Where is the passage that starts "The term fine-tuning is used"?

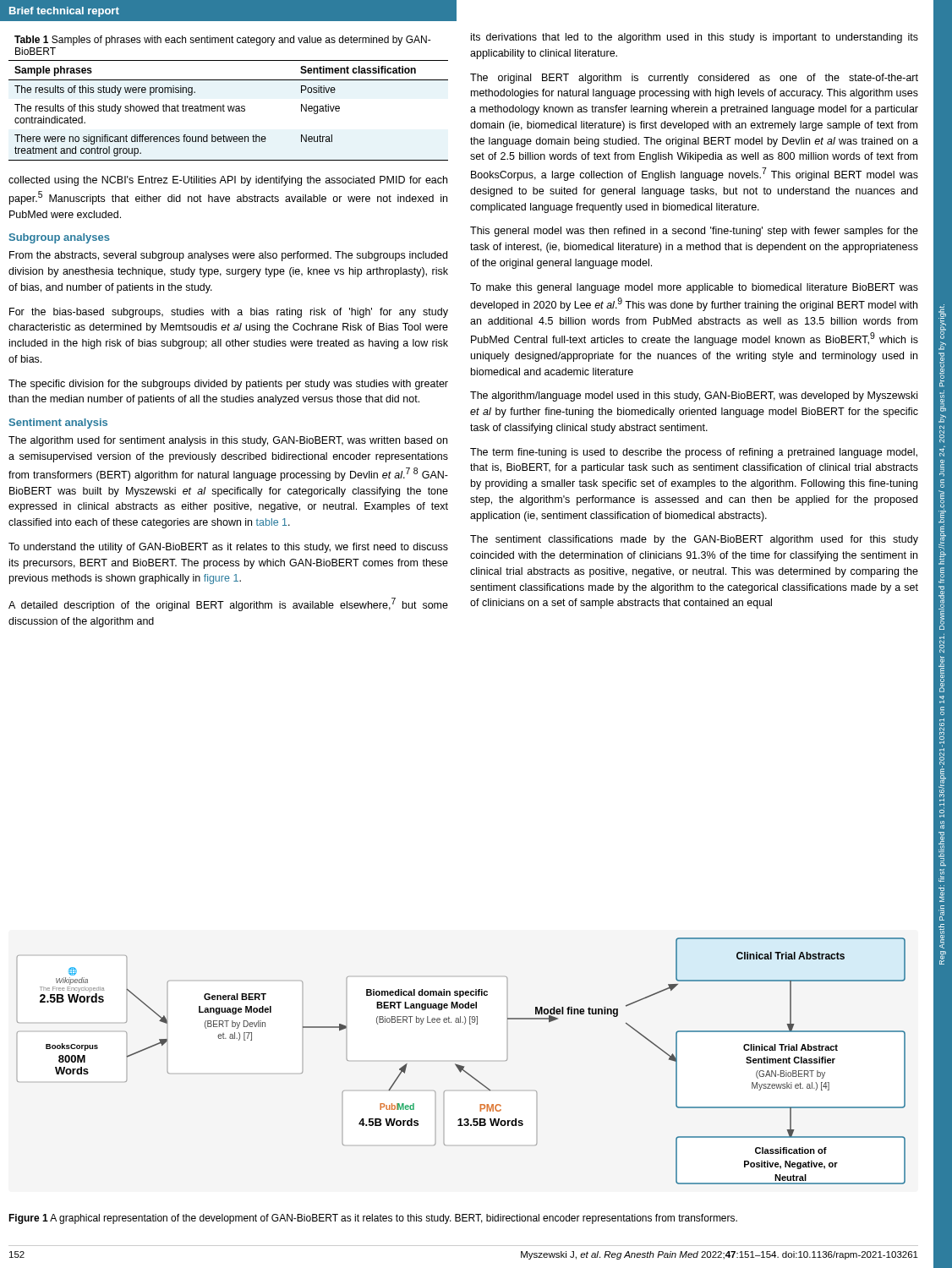click(694, 484)
